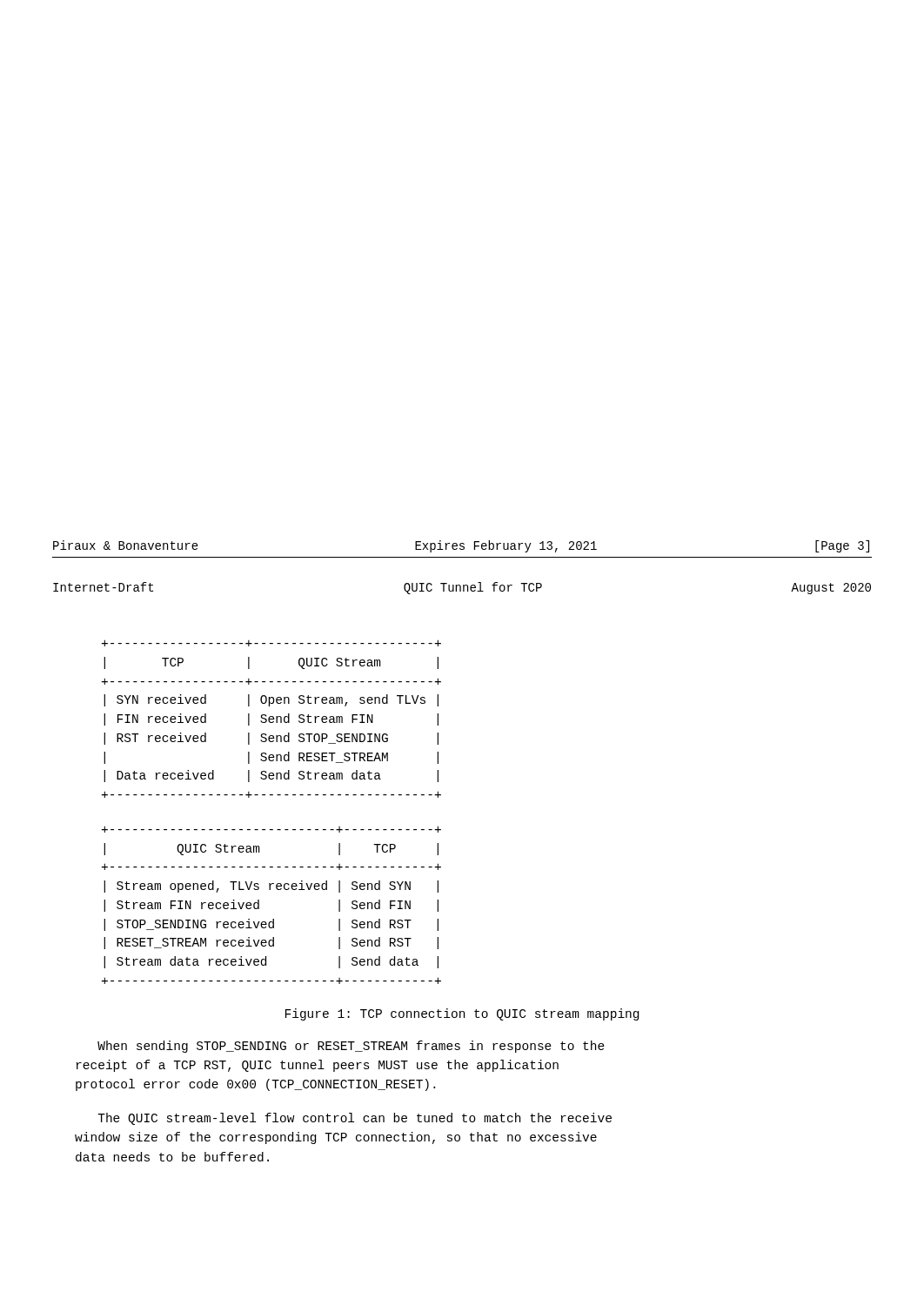
Task: Find the text block with the text "The QUIC stream-level flow control"
Action: pos(332,1138)
